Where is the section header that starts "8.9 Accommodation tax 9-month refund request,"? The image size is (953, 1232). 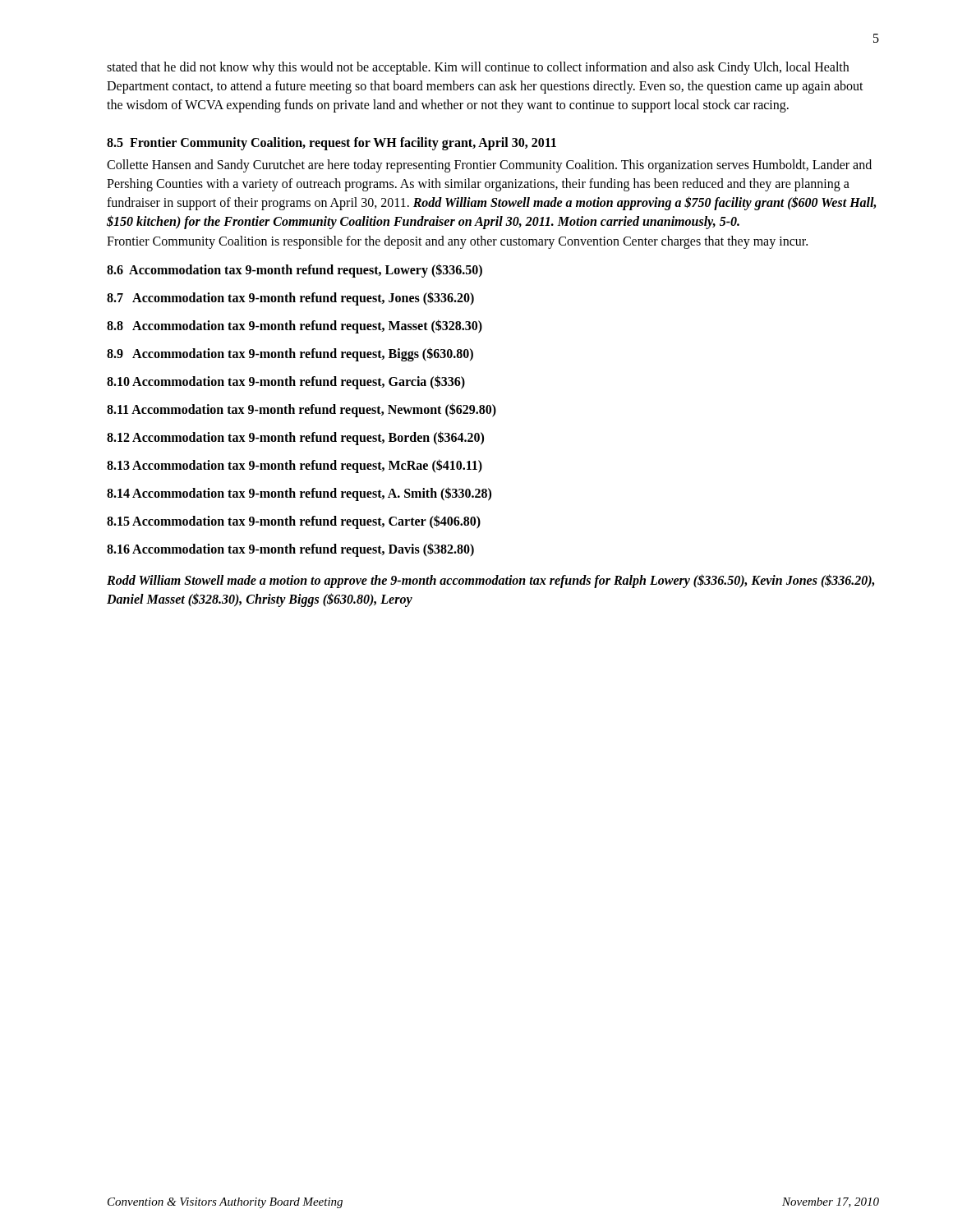pyautogui.click(x=290, y=353)
